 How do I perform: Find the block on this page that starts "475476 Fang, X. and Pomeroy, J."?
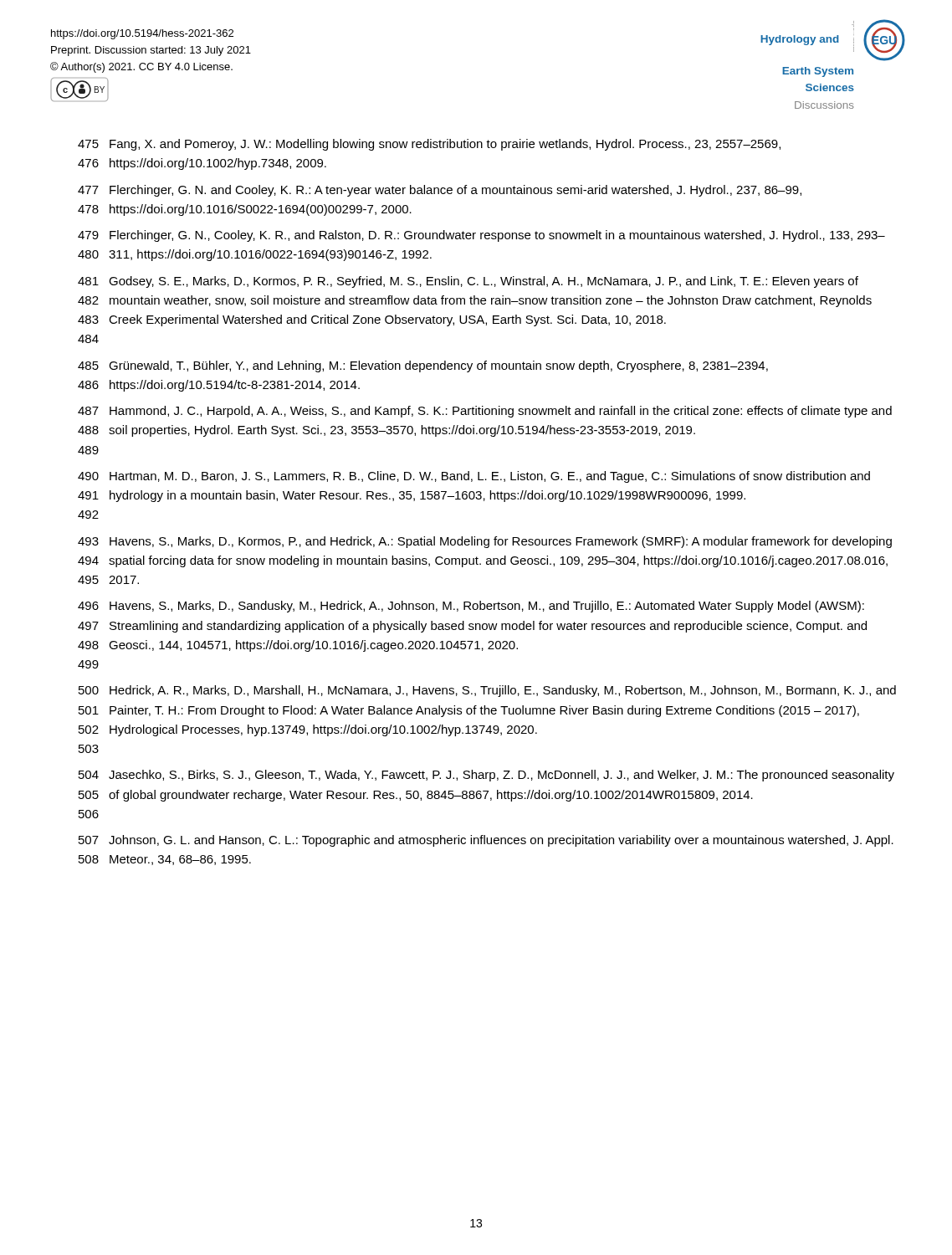coord(476,153)
